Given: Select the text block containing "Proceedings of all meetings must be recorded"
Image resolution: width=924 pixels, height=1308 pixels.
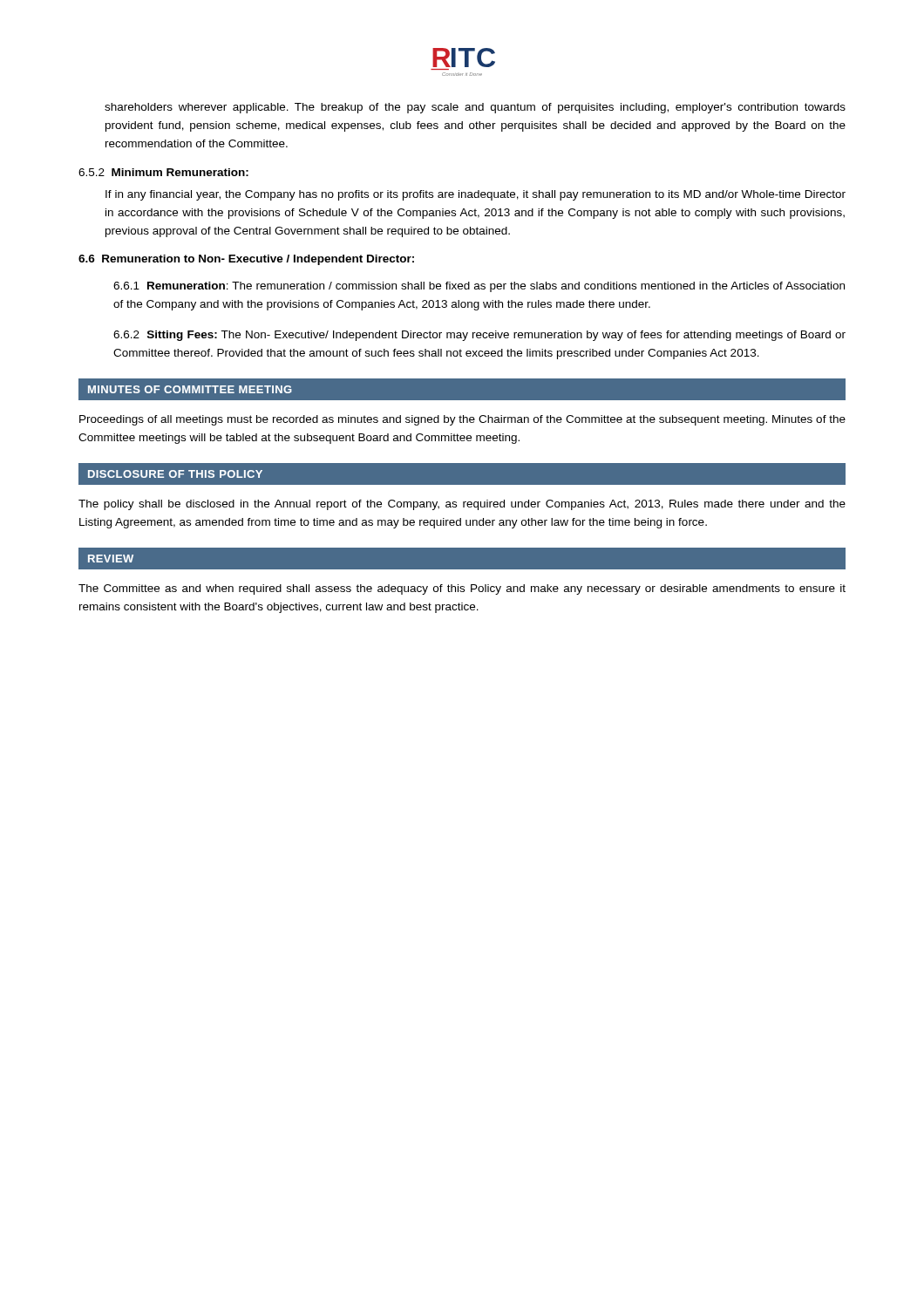Looking at the screenshot, I should coord(462,428).
